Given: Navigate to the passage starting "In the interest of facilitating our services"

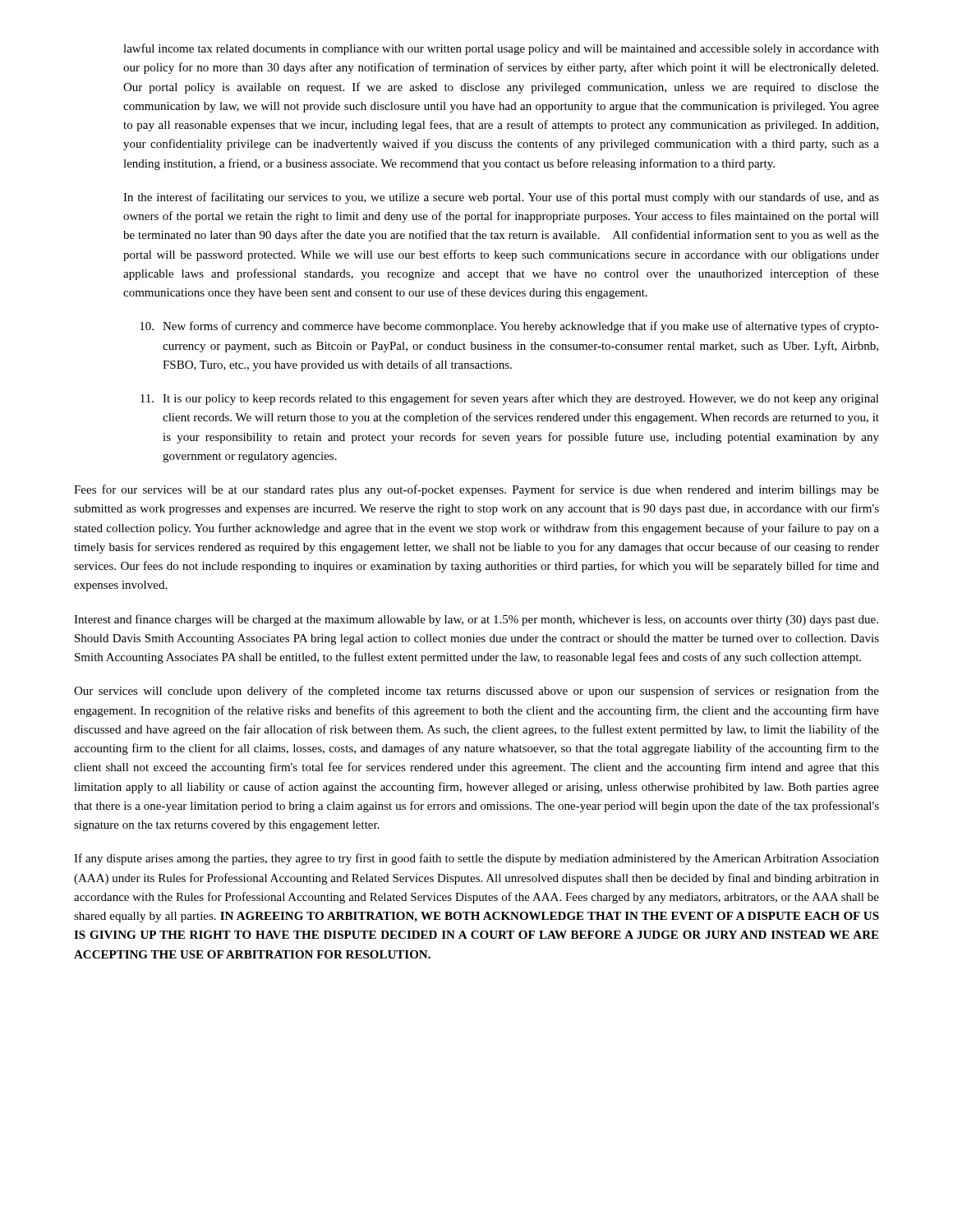Looking at the screenshot, I should 501,245.
